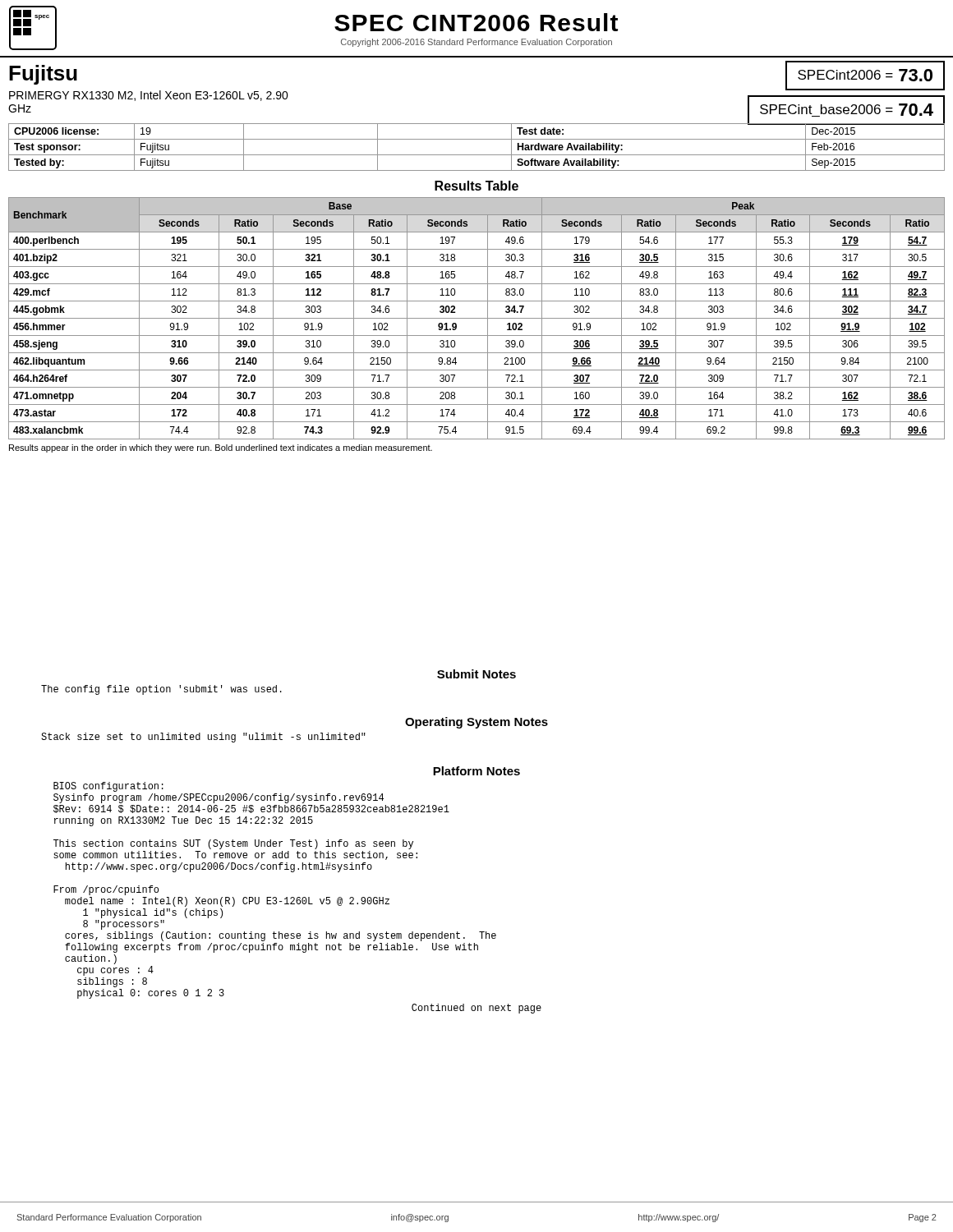The image size is (953, 1232).
Task: Click on the text block starting "Results appear in the order"
Action: 220,448
